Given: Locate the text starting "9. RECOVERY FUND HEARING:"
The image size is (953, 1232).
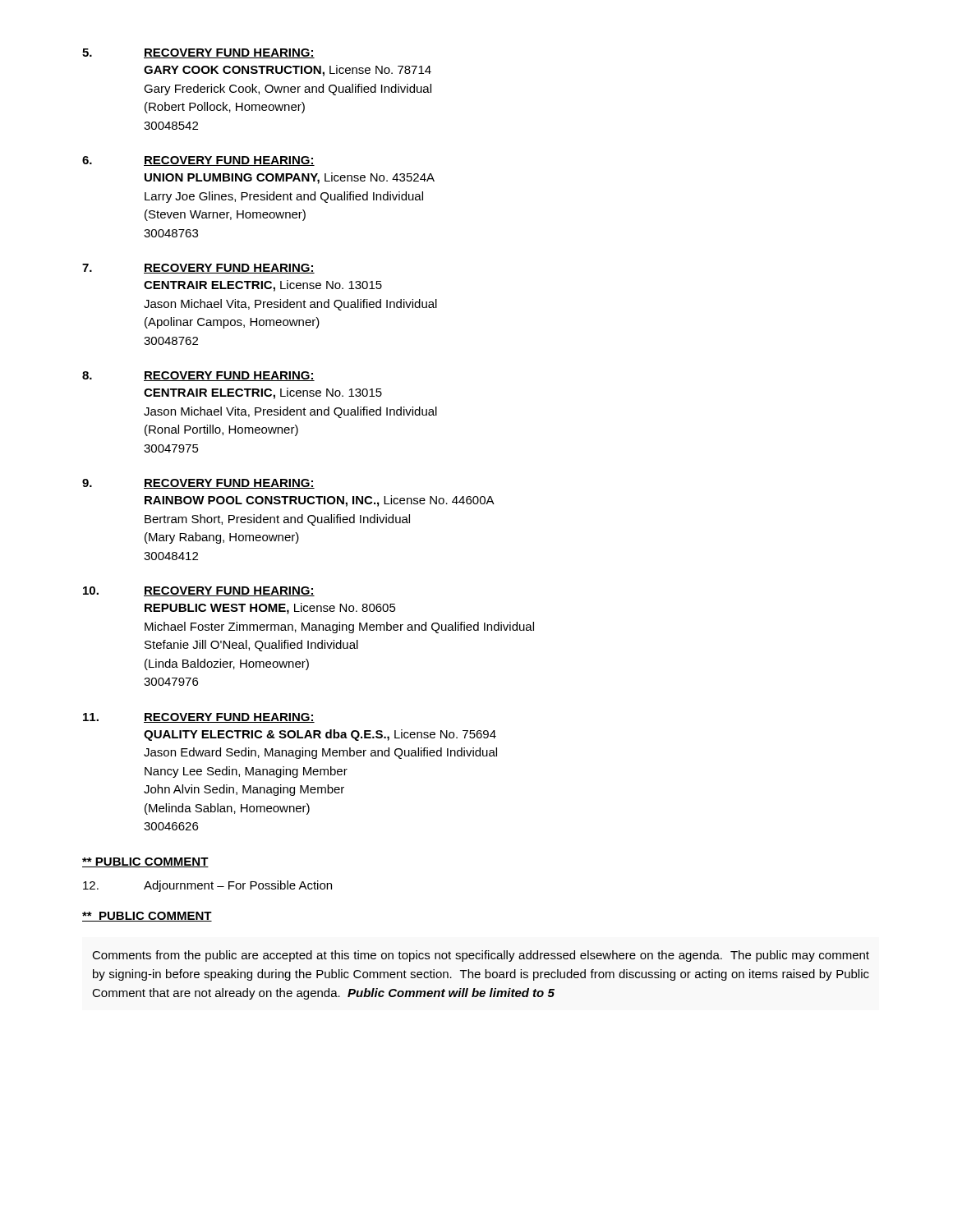Looking at the screenshot, I should (x=198, y=484).
